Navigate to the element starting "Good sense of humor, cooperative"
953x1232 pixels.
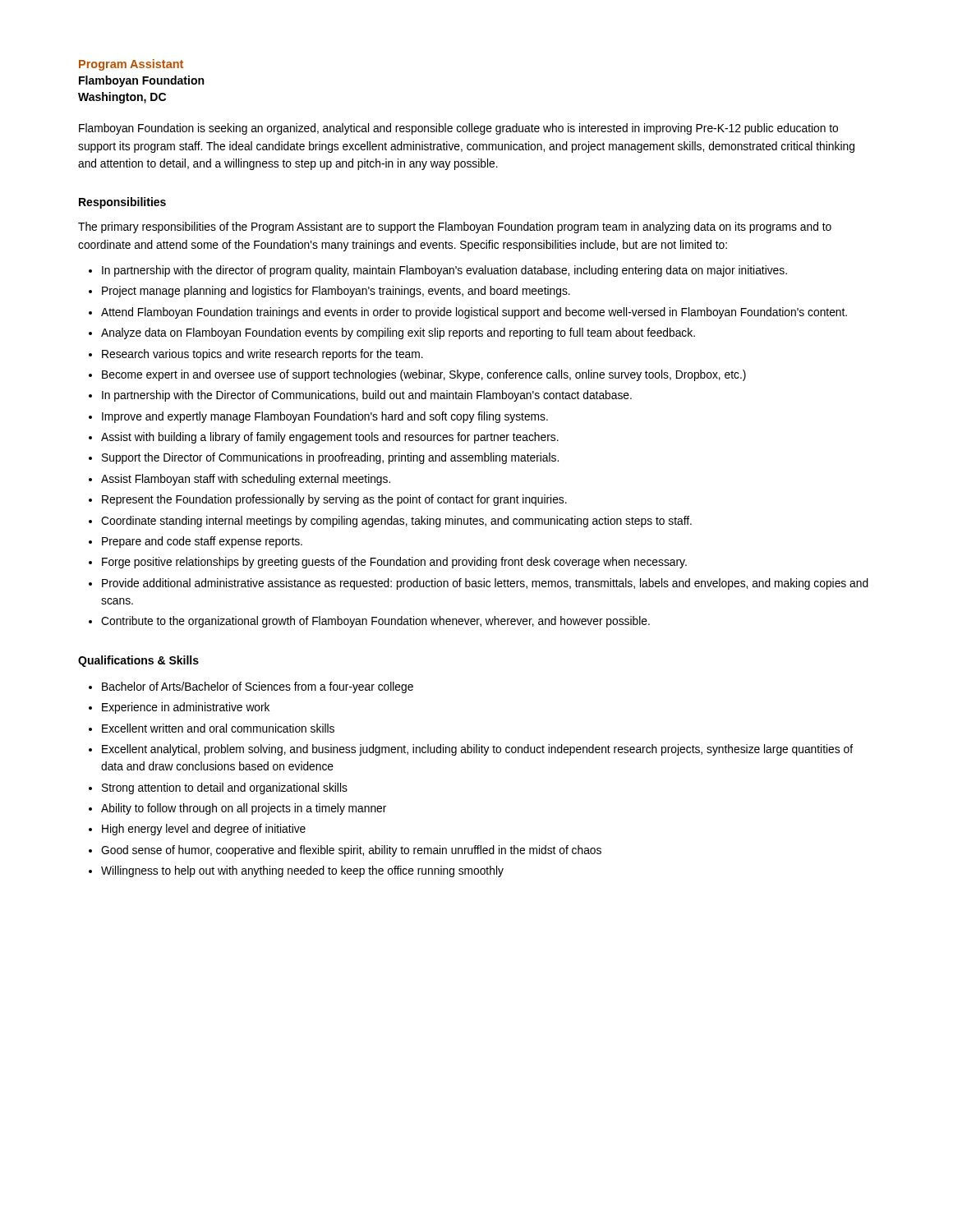pyautogui.click(x=488, y=851)
